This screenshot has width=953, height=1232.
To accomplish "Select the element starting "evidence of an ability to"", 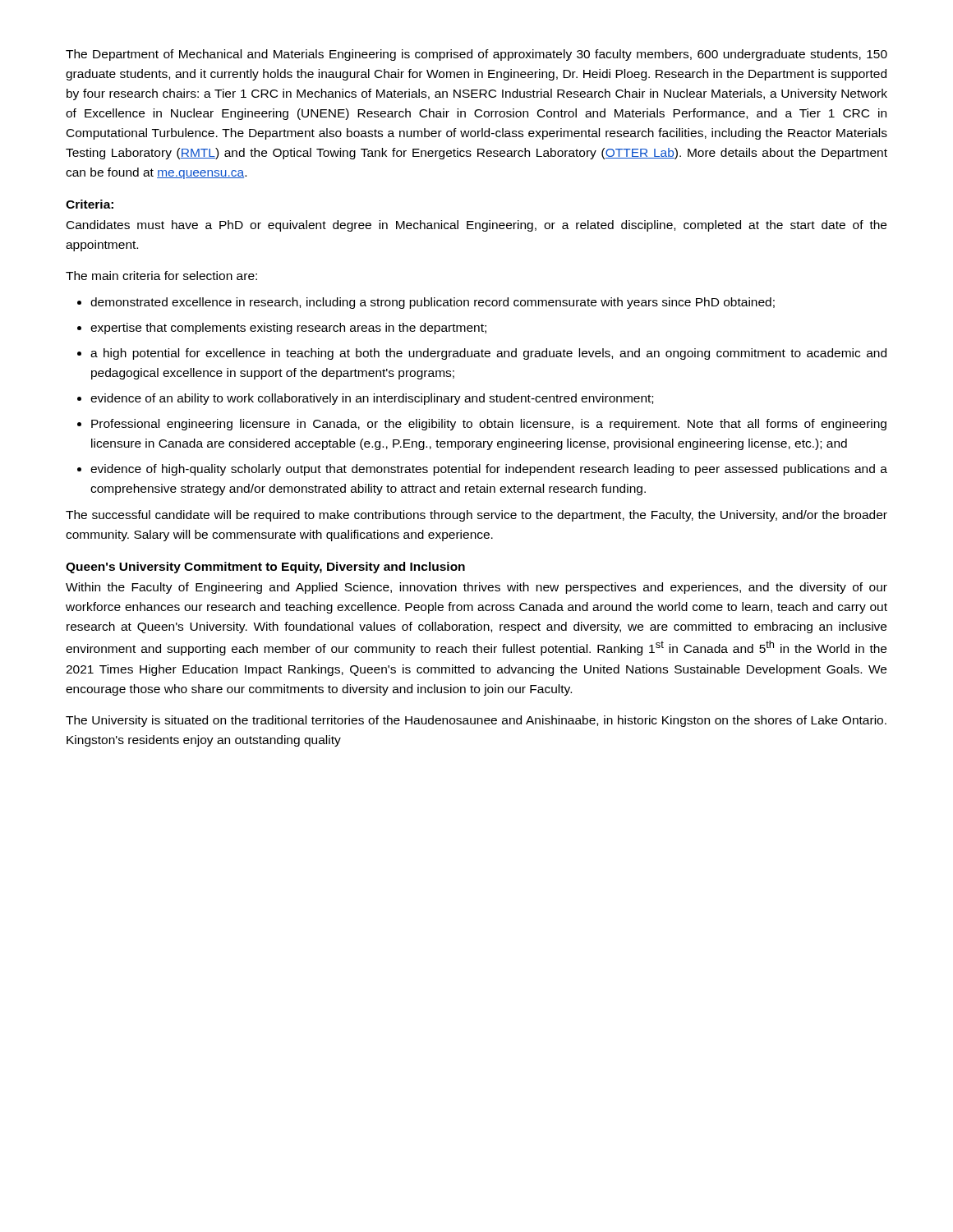I will click(x=372, y=398).
